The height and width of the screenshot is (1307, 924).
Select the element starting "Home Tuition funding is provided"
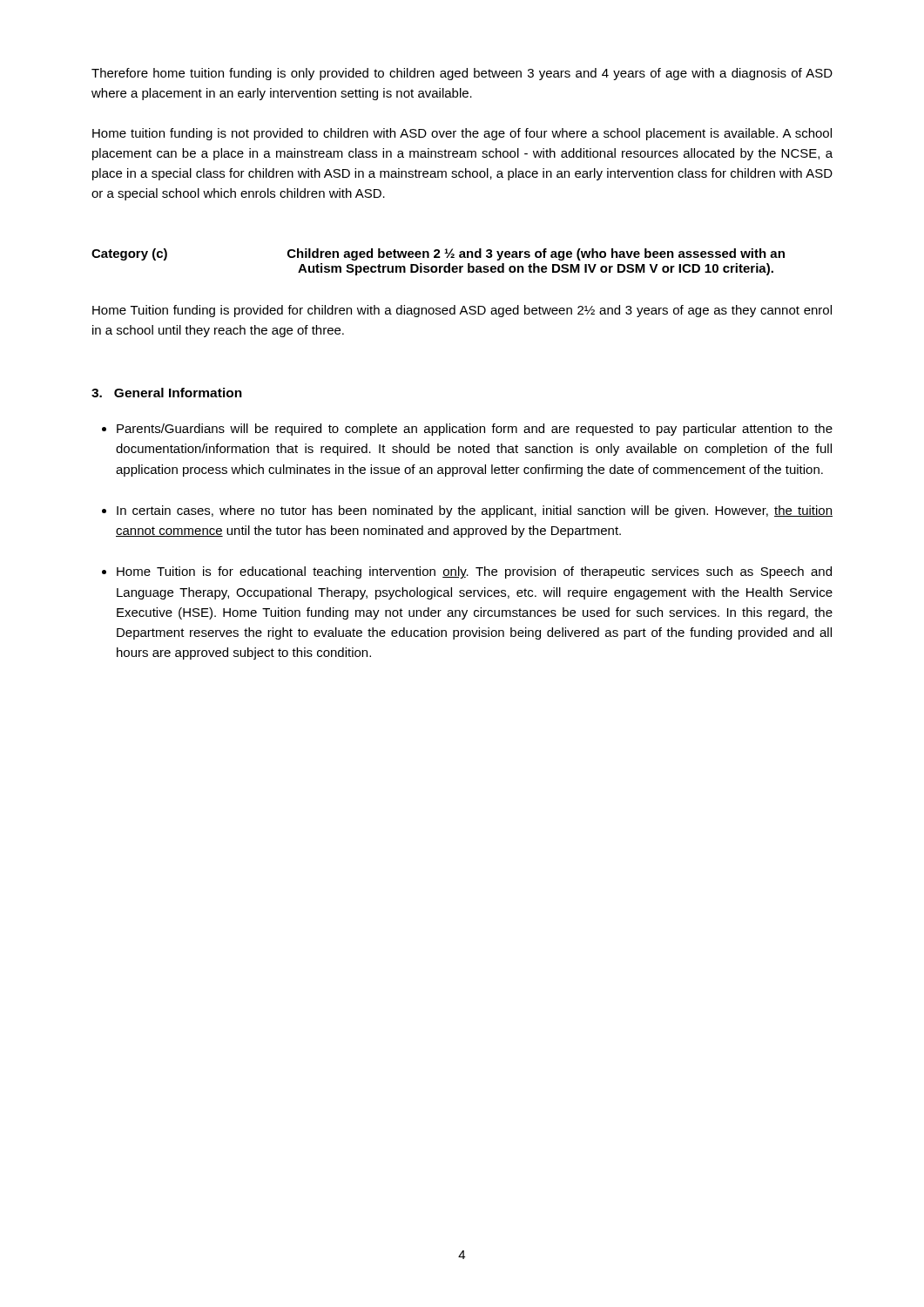click(x=462, y=319)
